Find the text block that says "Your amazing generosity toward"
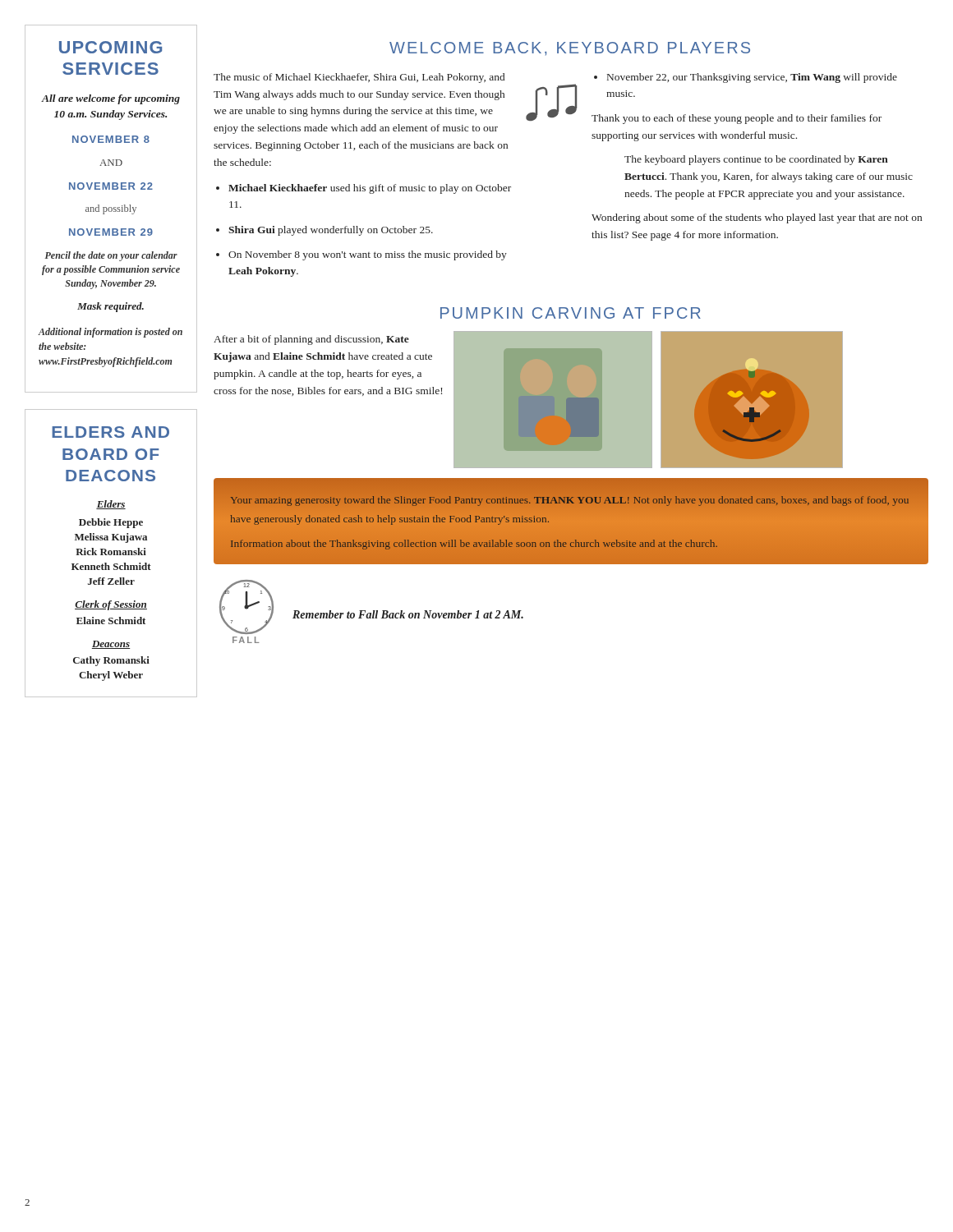The width and height of the screenshot is (953, 1232). (x=571, y=521)
